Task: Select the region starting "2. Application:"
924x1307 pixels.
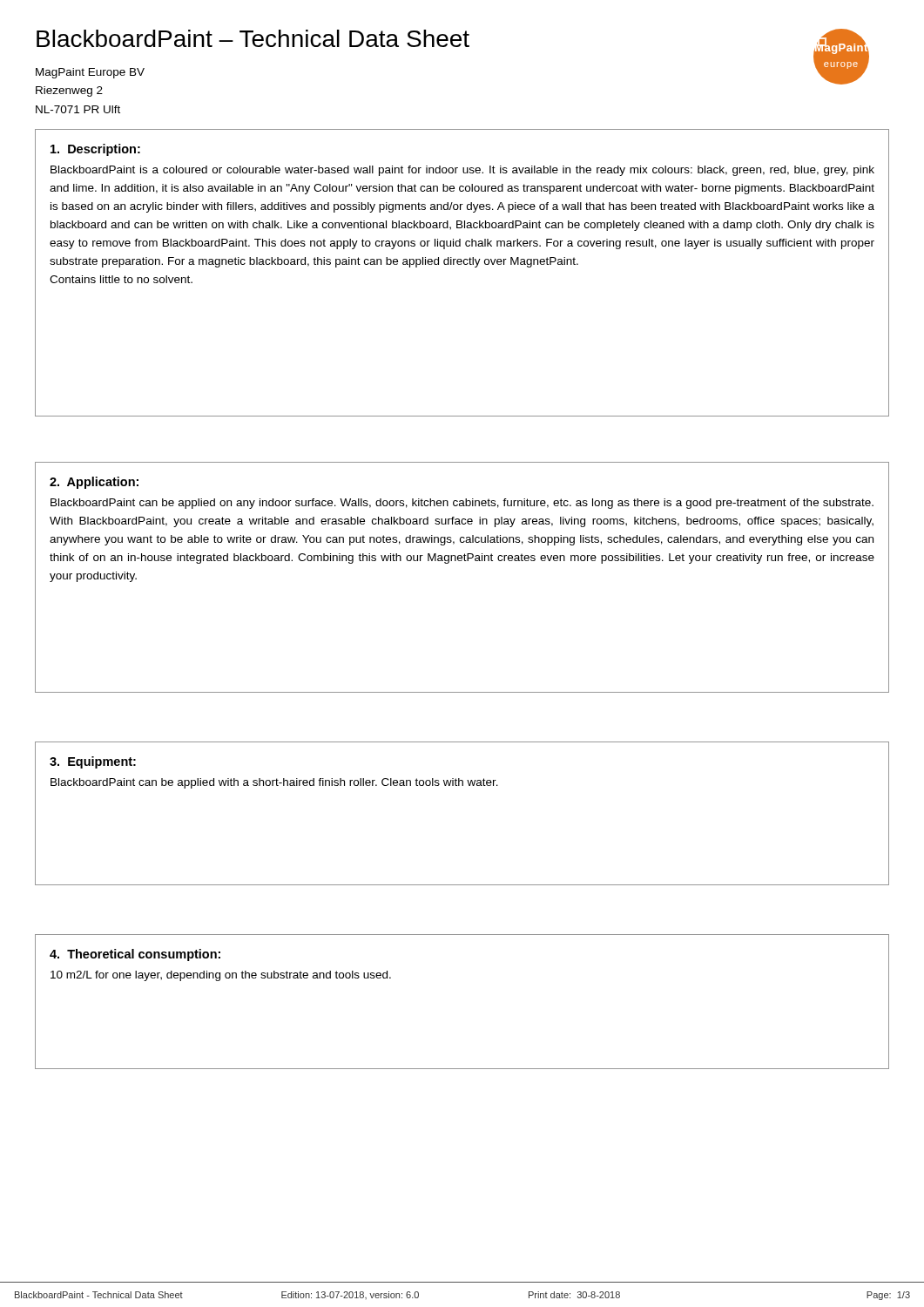Action: click(95, 482)
